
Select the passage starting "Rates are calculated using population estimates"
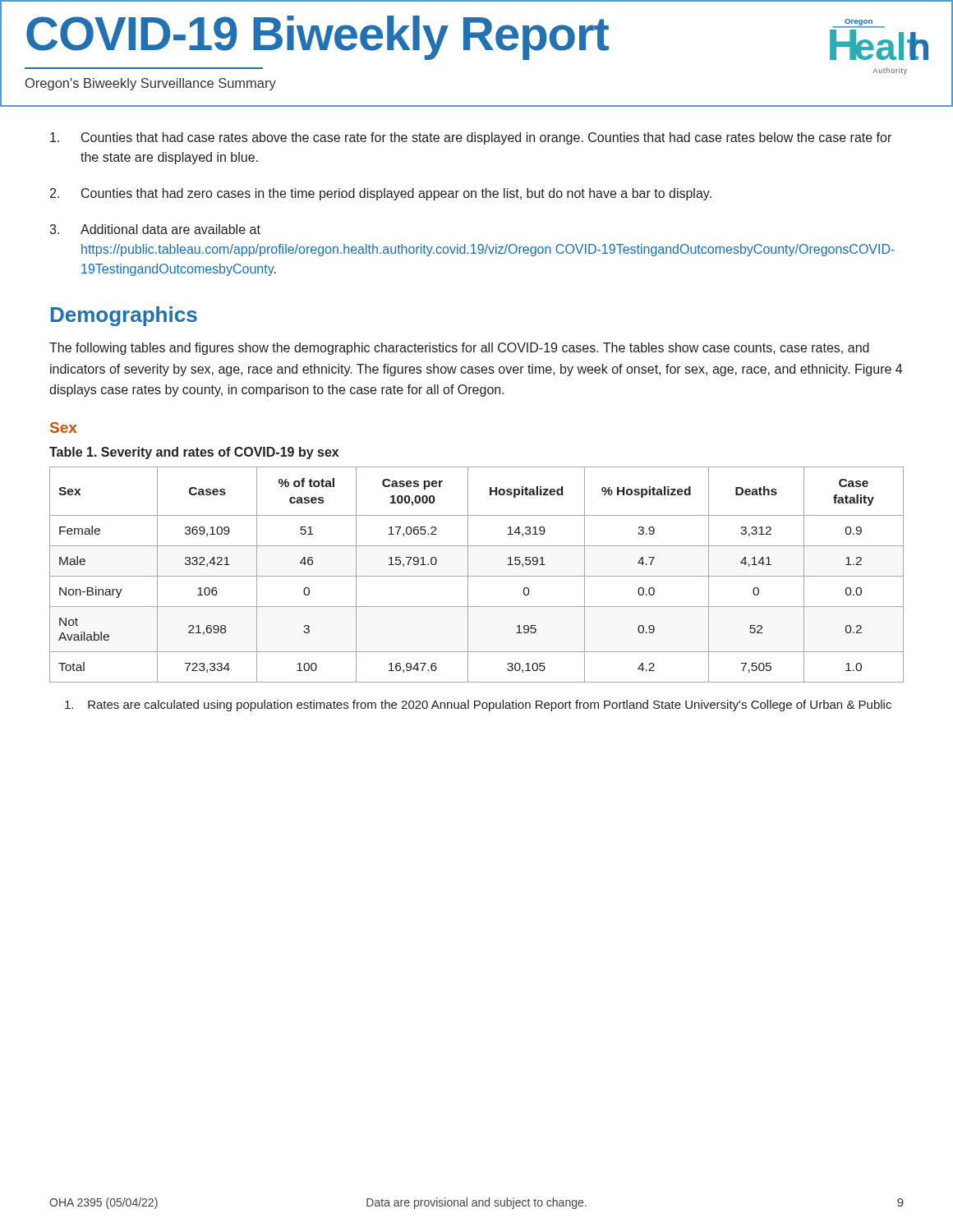click(x=478, y=704)
